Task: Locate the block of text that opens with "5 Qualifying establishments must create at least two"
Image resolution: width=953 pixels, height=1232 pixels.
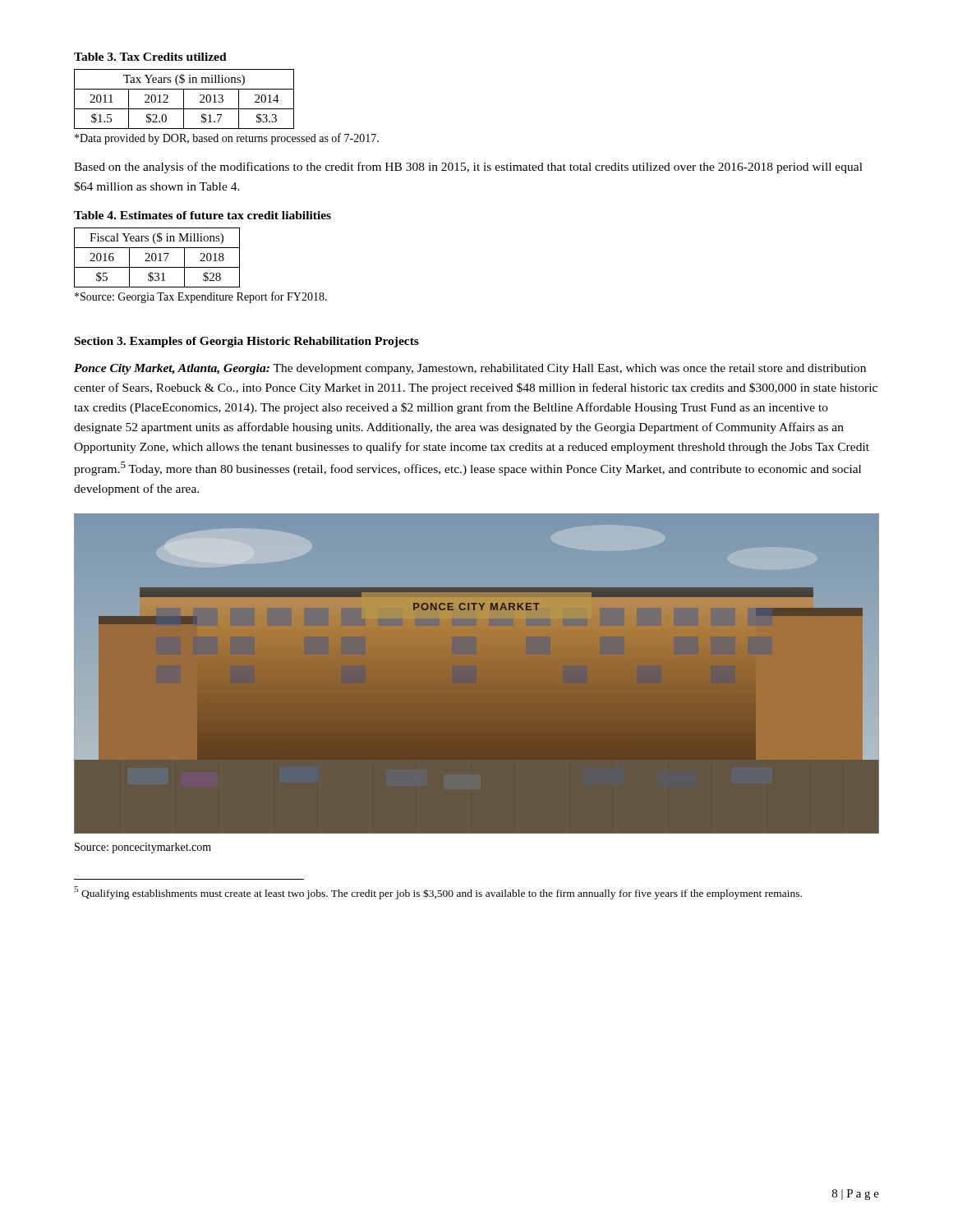Action: click(438, 892)
